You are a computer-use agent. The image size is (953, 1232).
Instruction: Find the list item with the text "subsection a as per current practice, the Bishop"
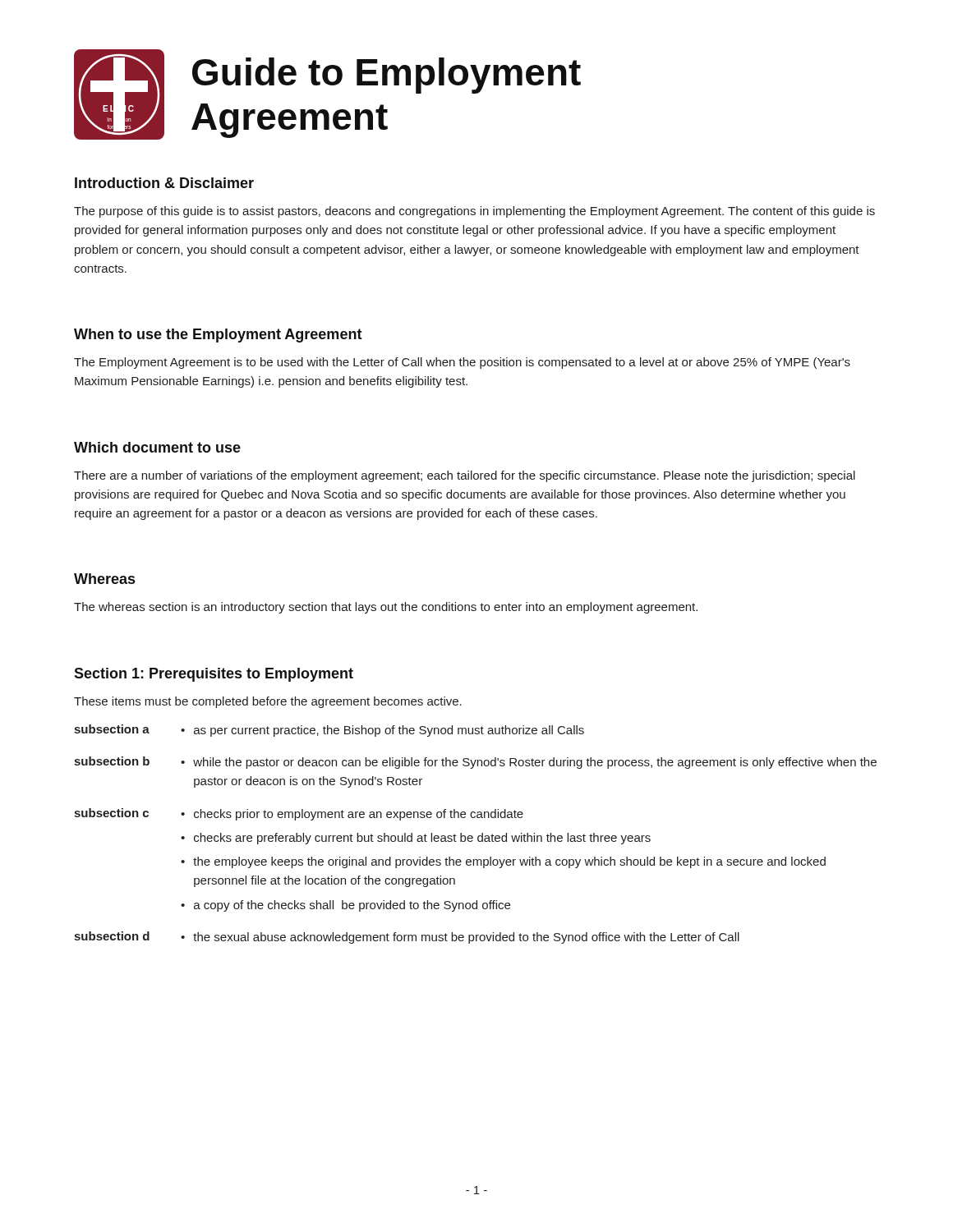pyautogui.click(x=476, y=732)
